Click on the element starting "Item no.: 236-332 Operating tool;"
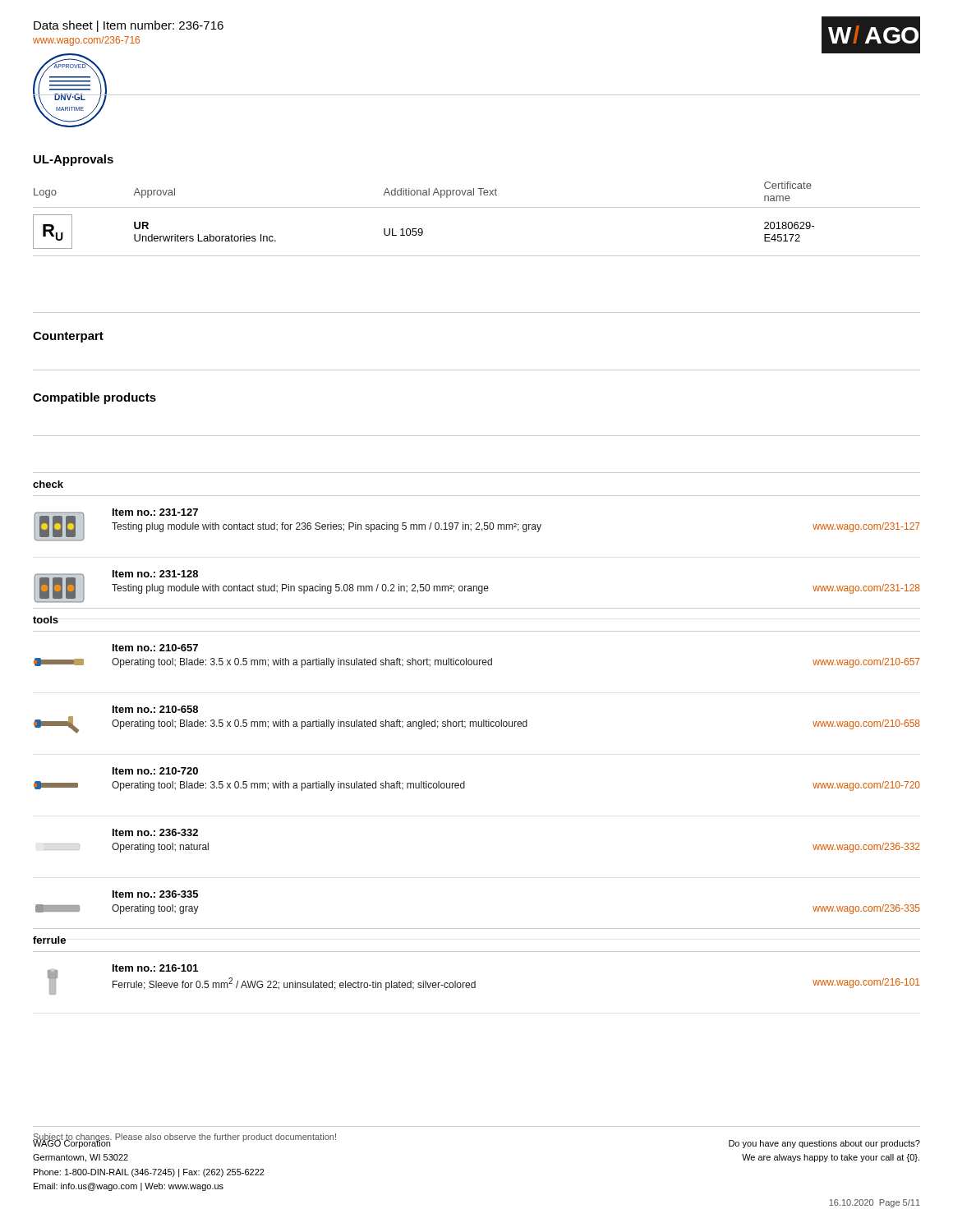The image size is (953, 1232). [155, 832]
